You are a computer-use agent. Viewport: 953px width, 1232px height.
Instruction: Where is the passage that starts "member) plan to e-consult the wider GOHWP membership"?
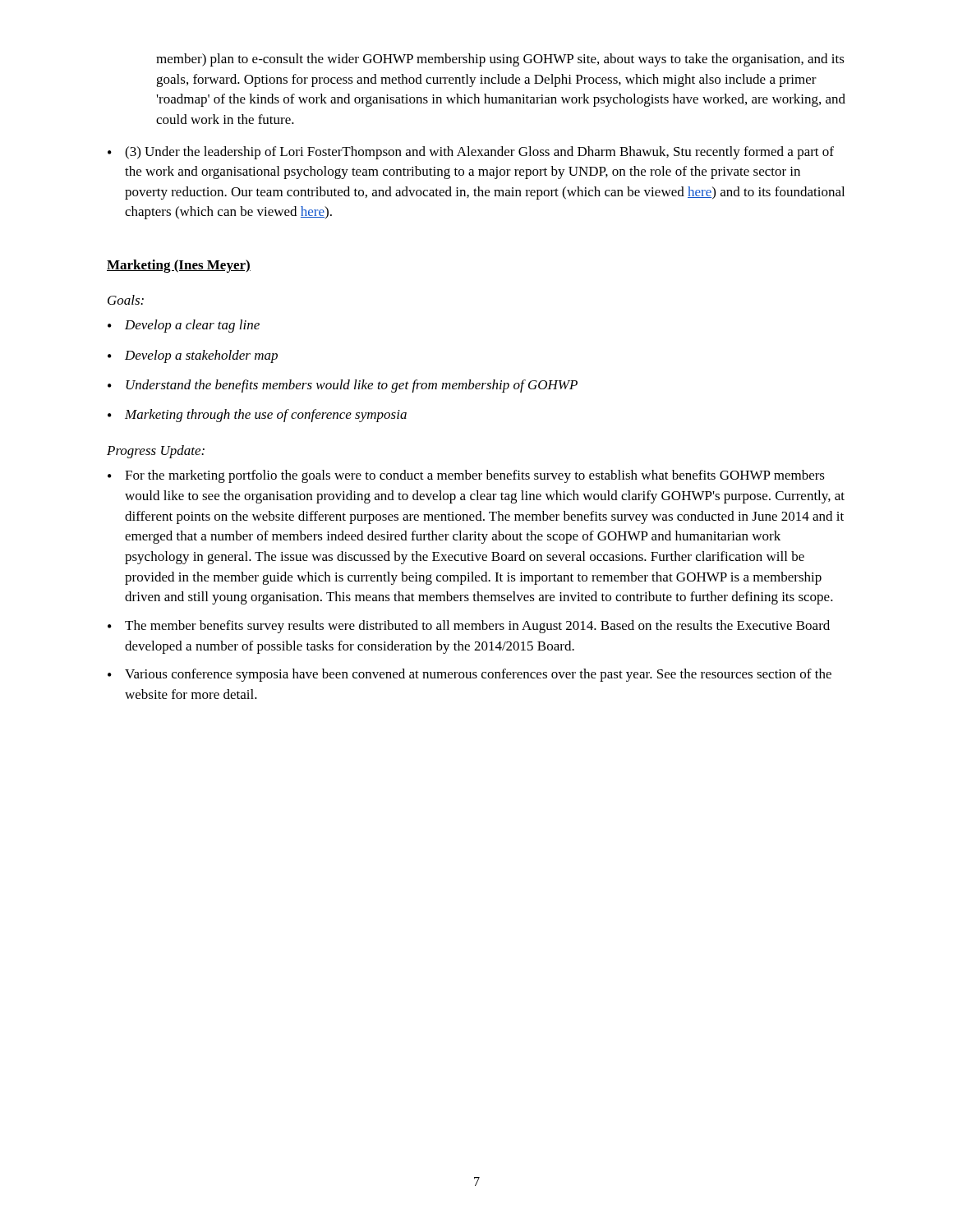coord(501,89)
